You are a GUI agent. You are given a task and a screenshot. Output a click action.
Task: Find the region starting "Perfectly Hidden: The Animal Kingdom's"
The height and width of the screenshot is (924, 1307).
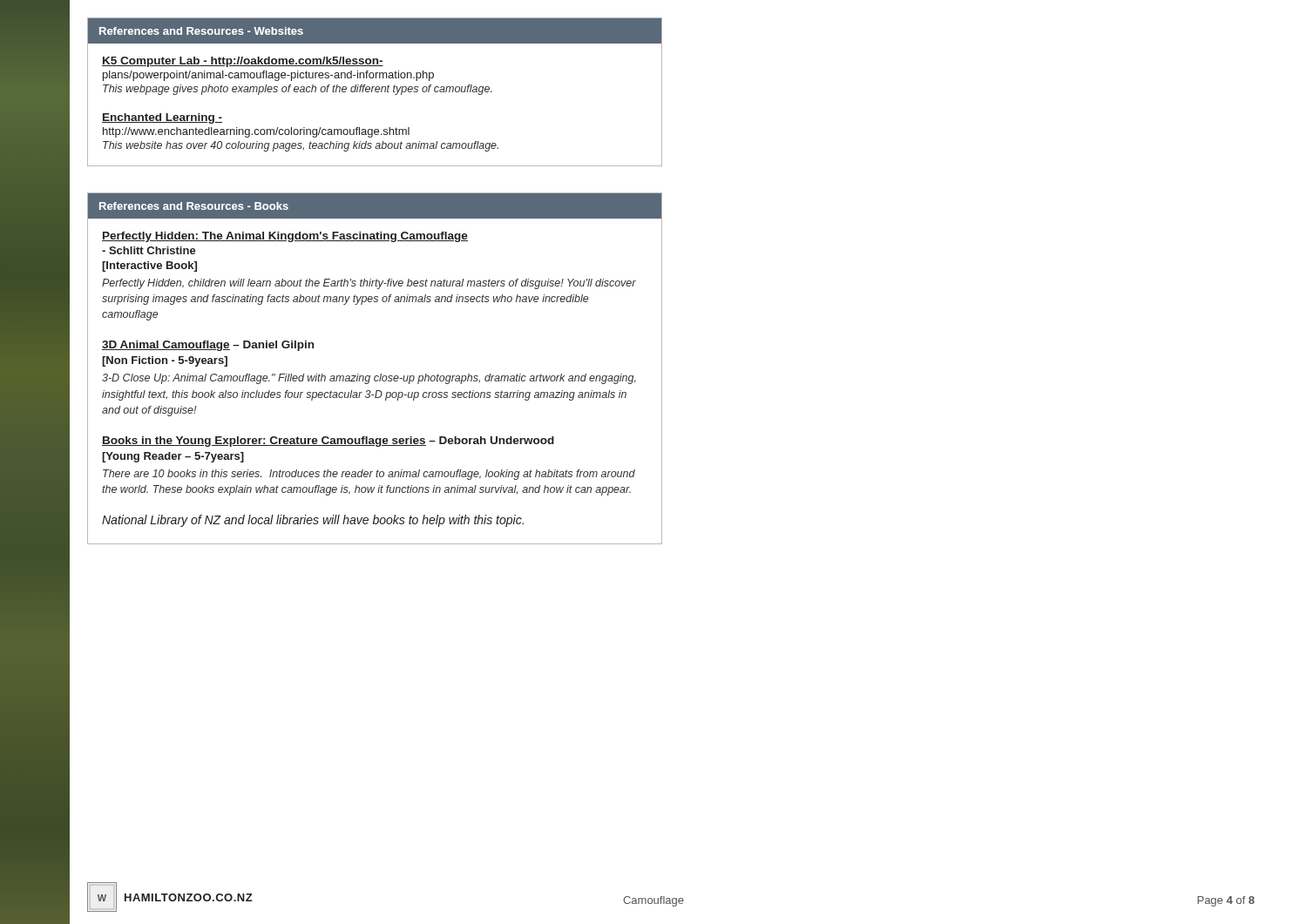click(x=375, y=276)
